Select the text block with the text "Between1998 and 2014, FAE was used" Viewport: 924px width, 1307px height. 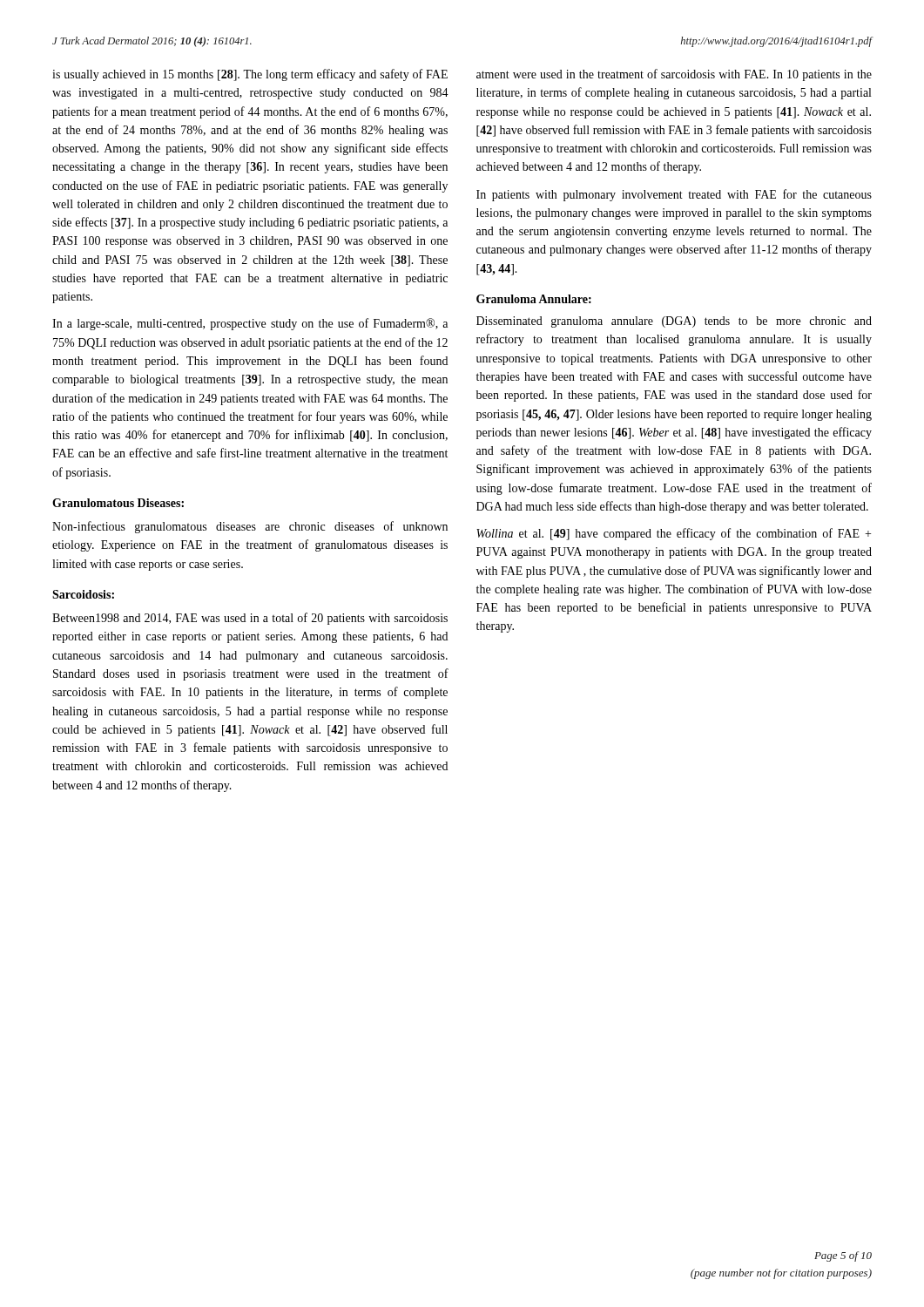250,702
